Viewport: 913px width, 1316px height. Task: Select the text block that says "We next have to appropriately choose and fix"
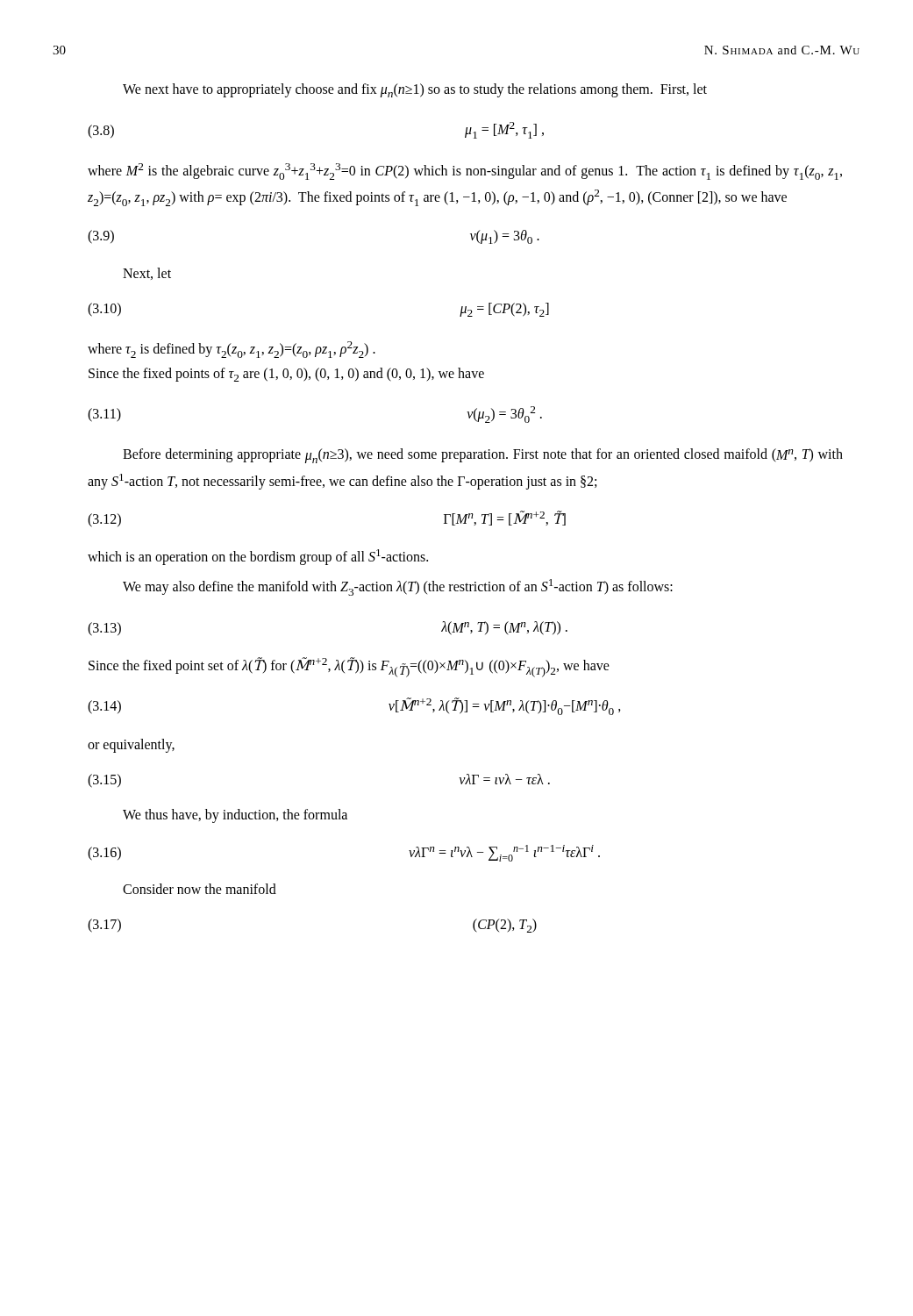coord(465,91)
